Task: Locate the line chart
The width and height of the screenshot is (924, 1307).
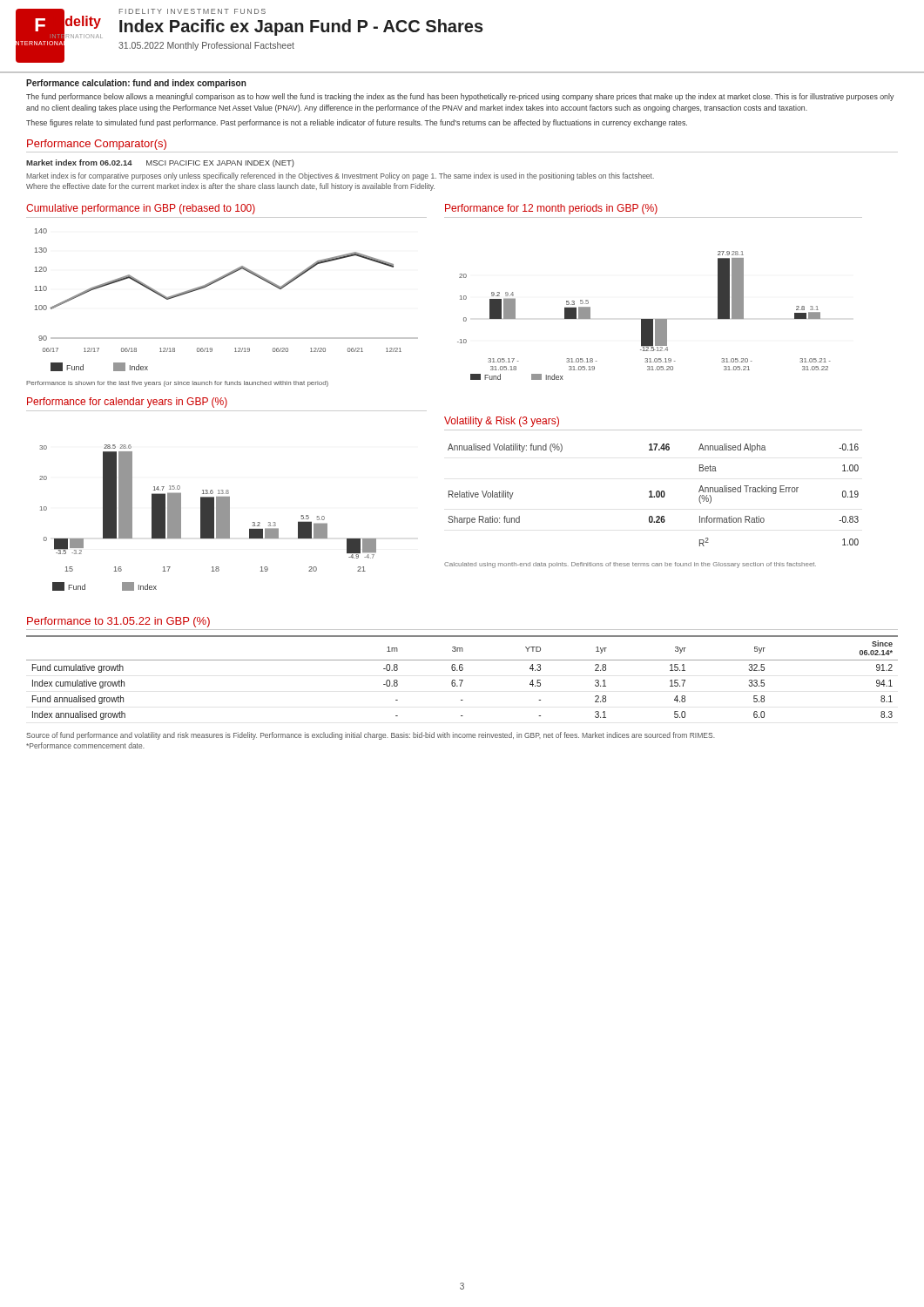Action: [x=226, y=295]
